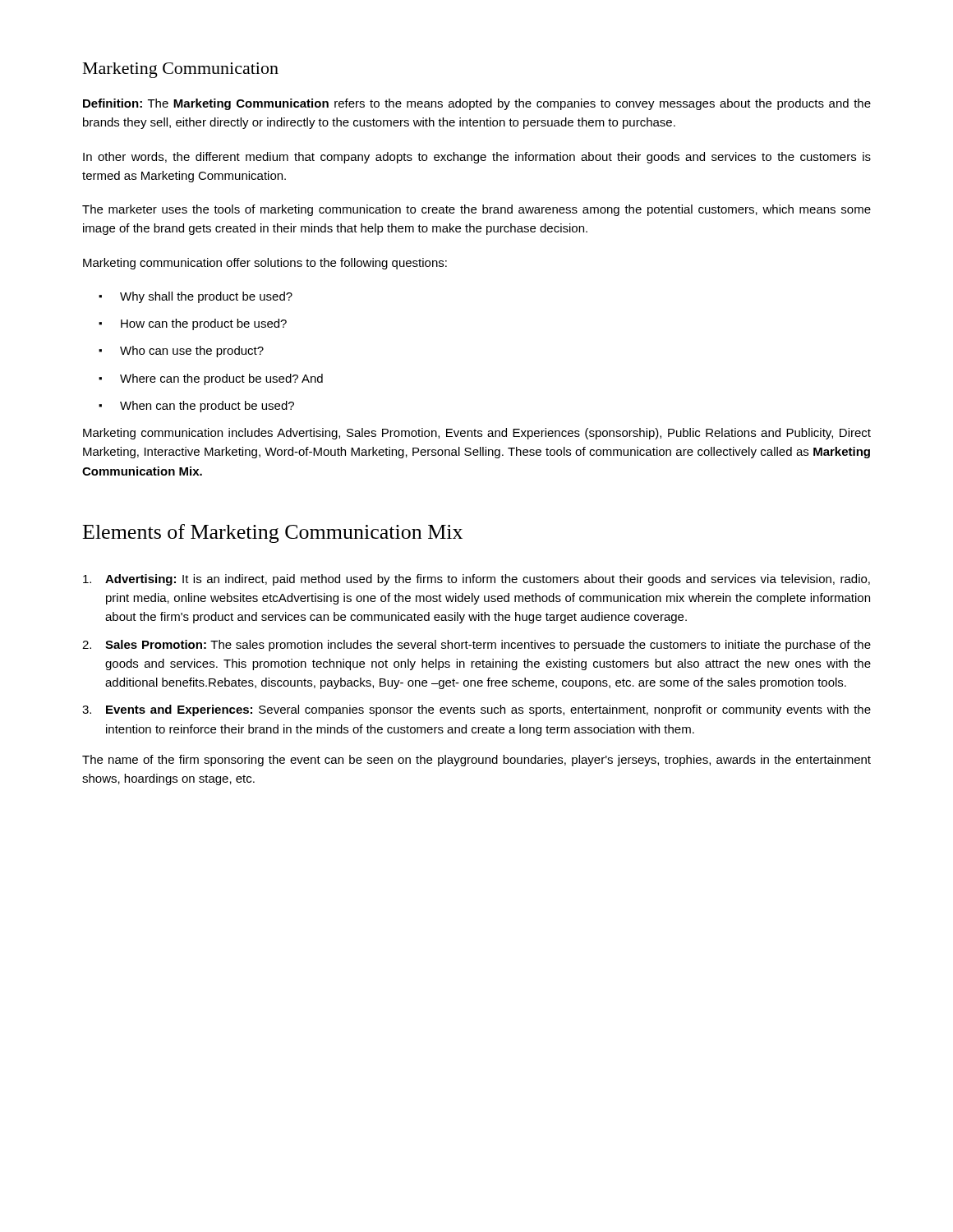Locate the text that says "Marketing communication offer solutions to the following questions:"

[265, 262]
